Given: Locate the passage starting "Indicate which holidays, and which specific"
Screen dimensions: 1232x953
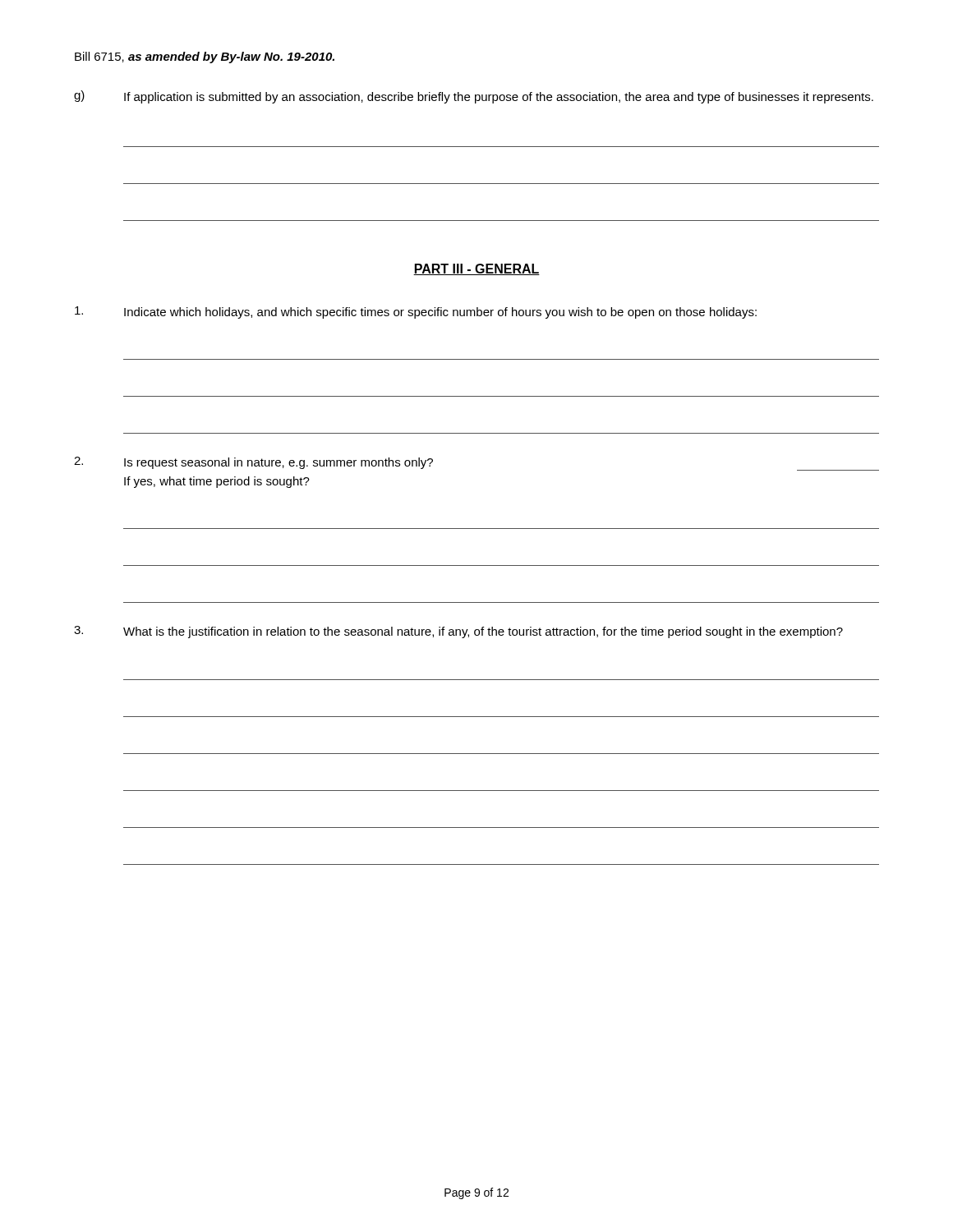Looking at the screenshot, I should 476,368.
